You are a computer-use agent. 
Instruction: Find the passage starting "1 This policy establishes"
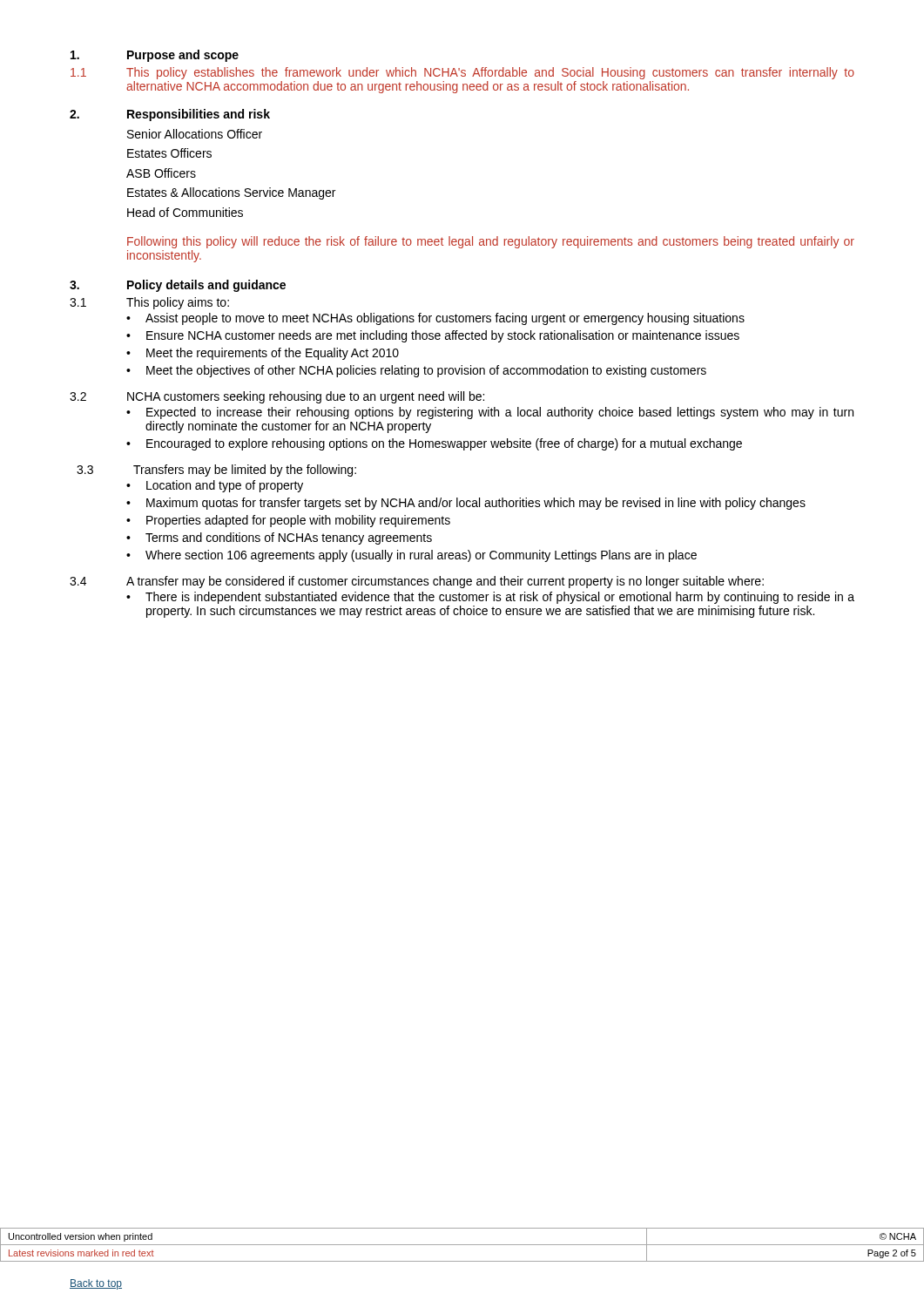click(x=462, y=79)
